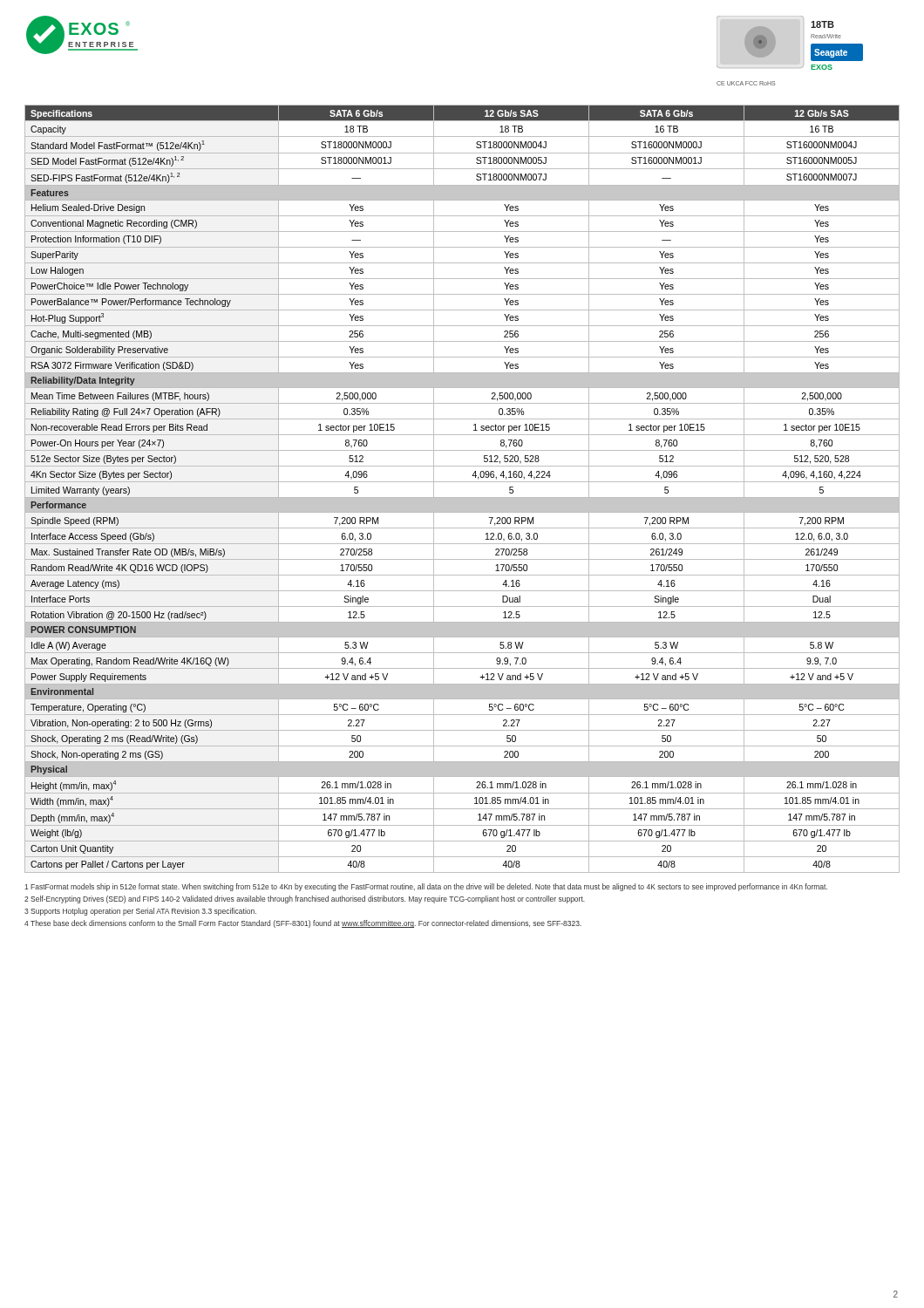Viewport: 924px width, 1308px height.
Task: Find the passage starting "2 Self-Encrypting Drives"
Action: point(462,899)
